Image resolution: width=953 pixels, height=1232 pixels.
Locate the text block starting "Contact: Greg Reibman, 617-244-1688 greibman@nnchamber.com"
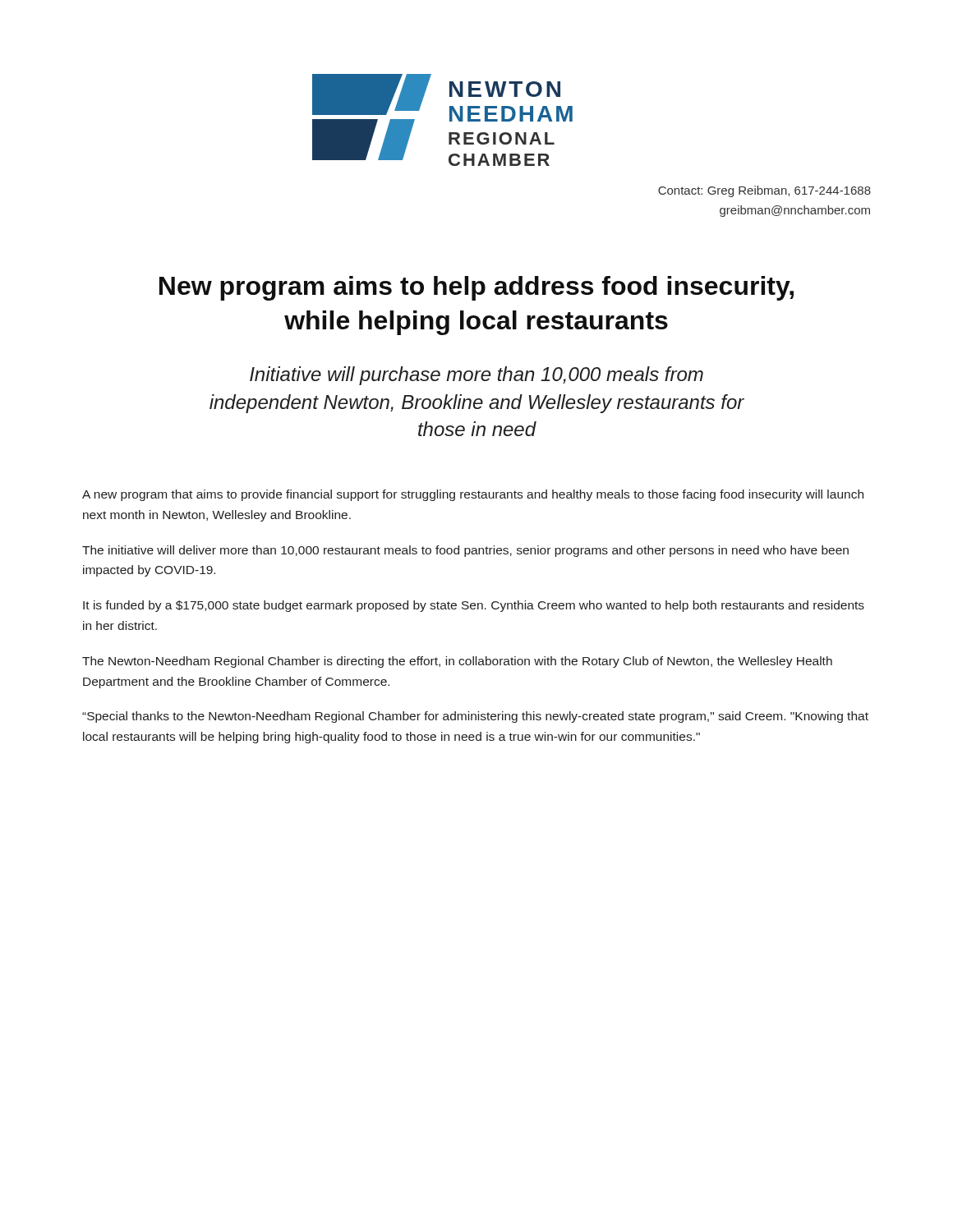pyautogui.click(x=764, y=200)
